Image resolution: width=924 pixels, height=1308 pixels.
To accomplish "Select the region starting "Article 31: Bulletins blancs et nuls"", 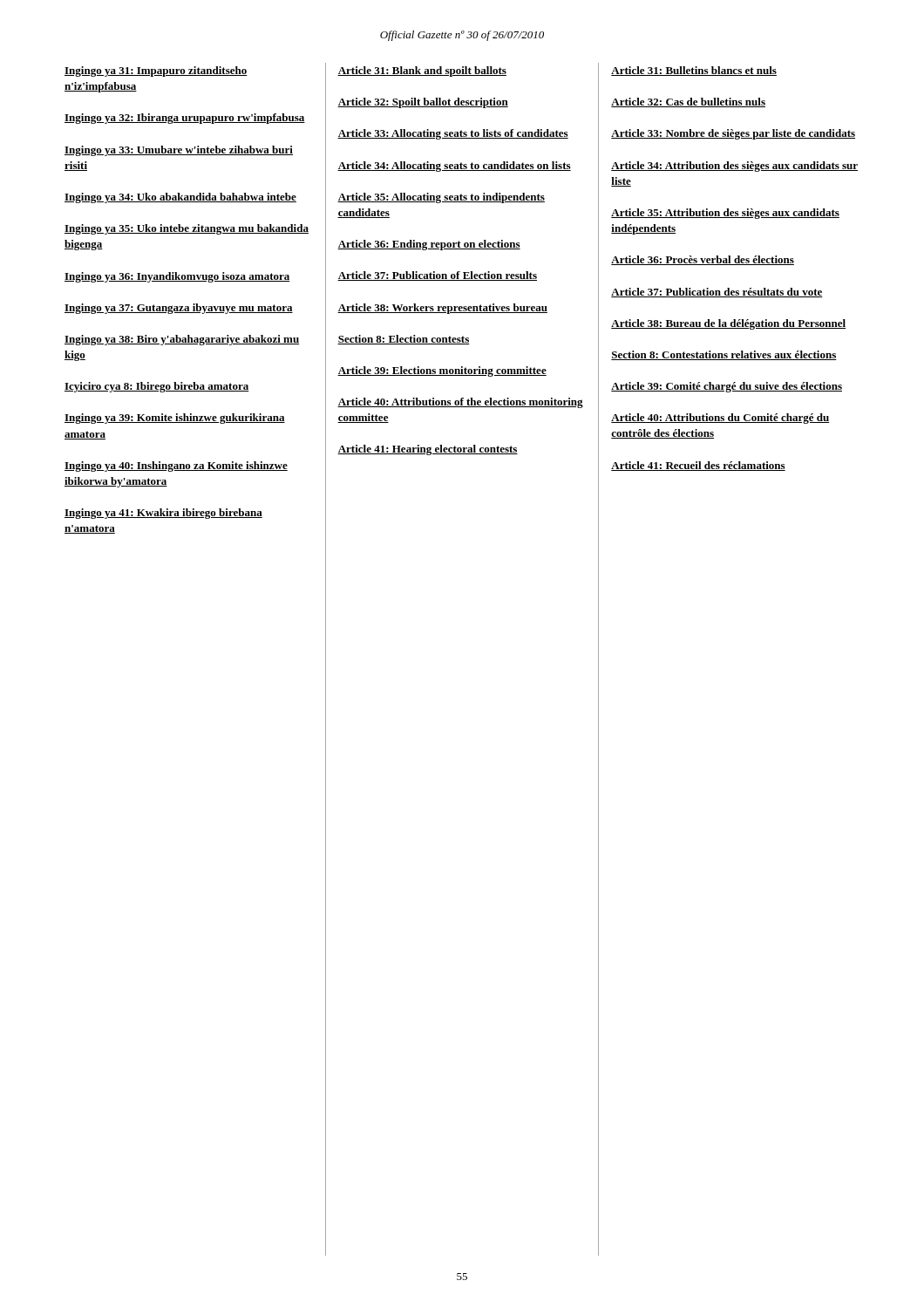I will [x=735, y=71].
